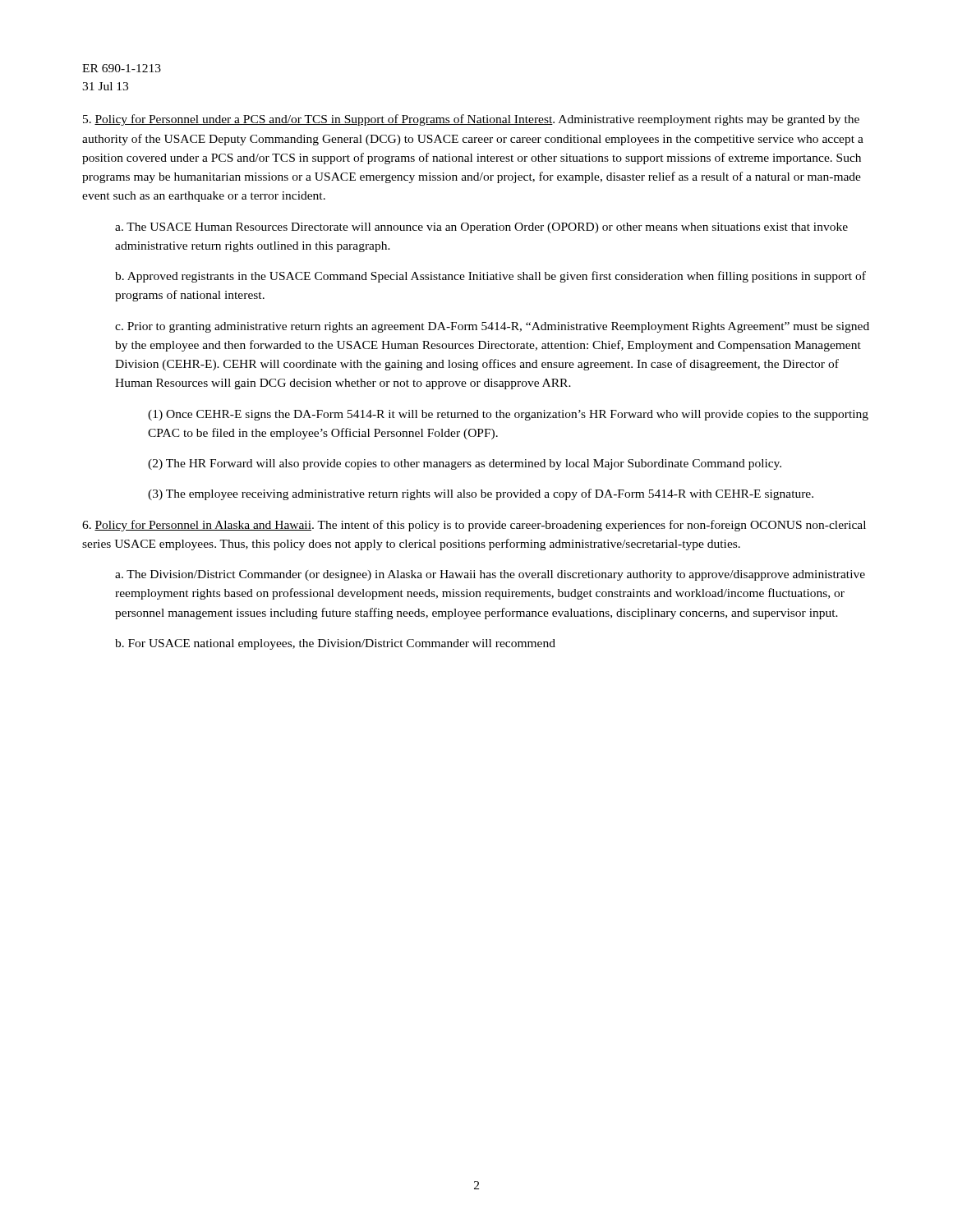Locate the passage starting "c. Prior to granting"

pos(492,354)
